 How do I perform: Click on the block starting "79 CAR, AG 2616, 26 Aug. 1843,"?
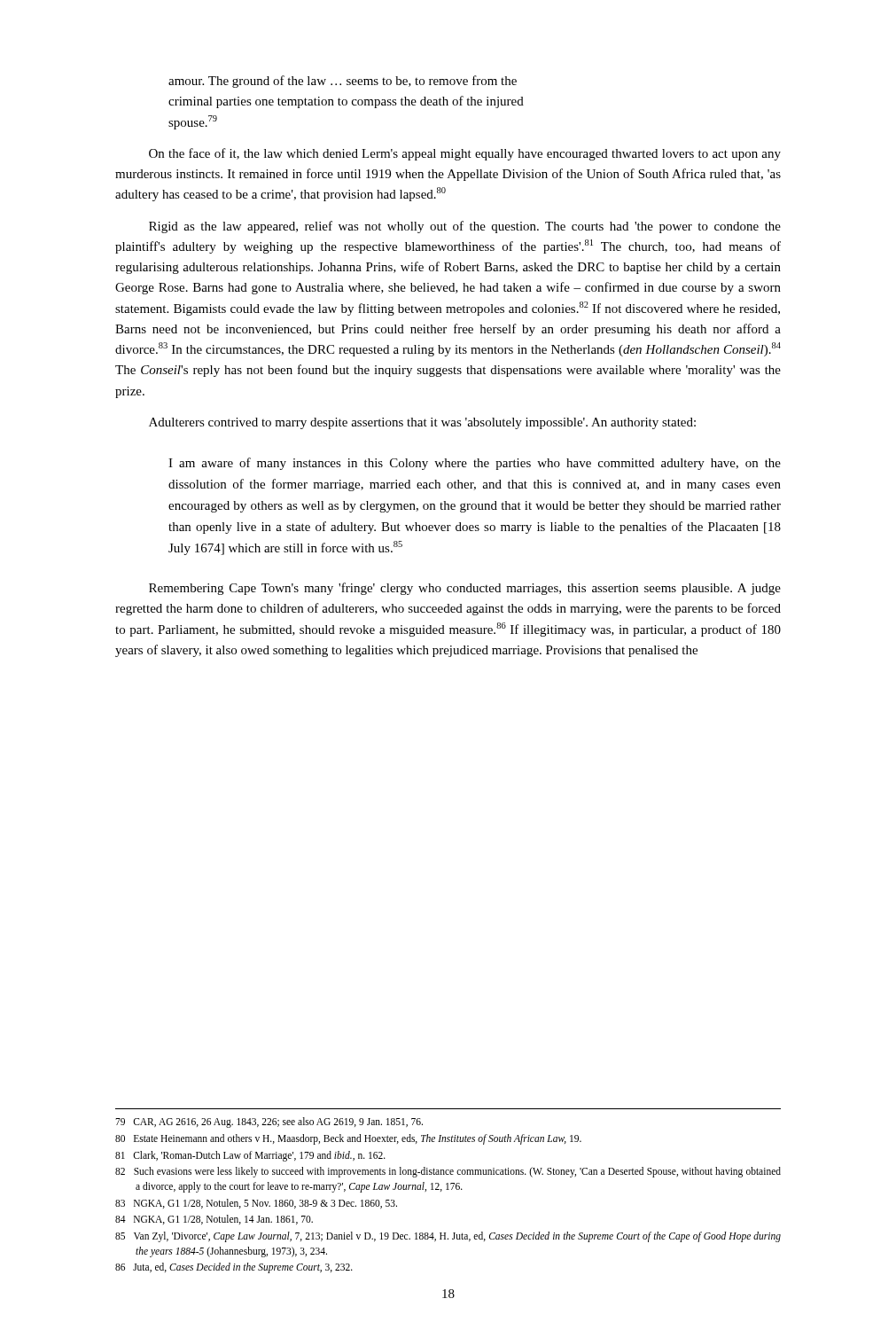tap(269, 1122)
